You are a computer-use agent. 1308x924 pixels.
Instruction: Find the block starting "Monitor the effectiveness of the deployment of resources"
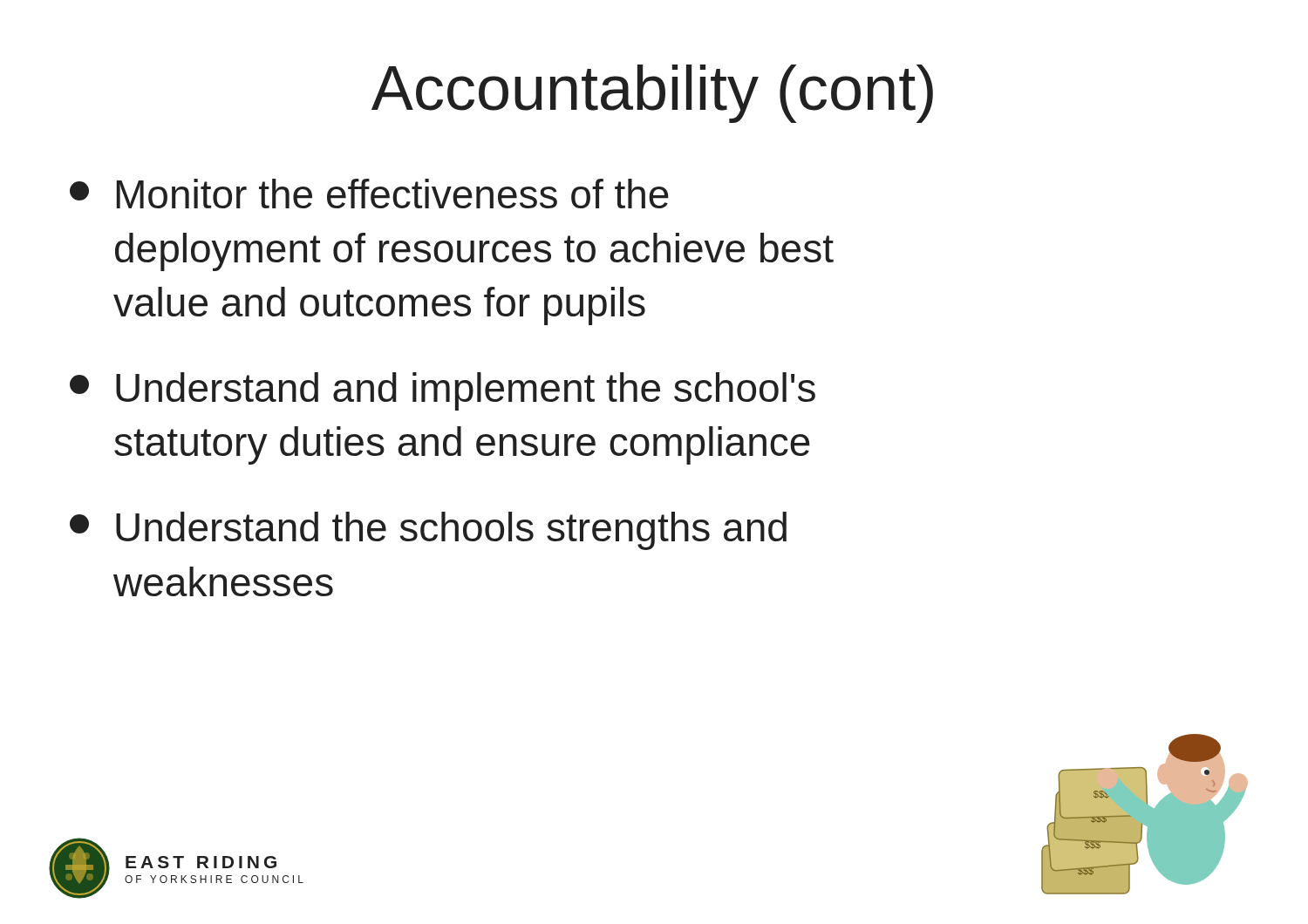click(x=462, y=249)
